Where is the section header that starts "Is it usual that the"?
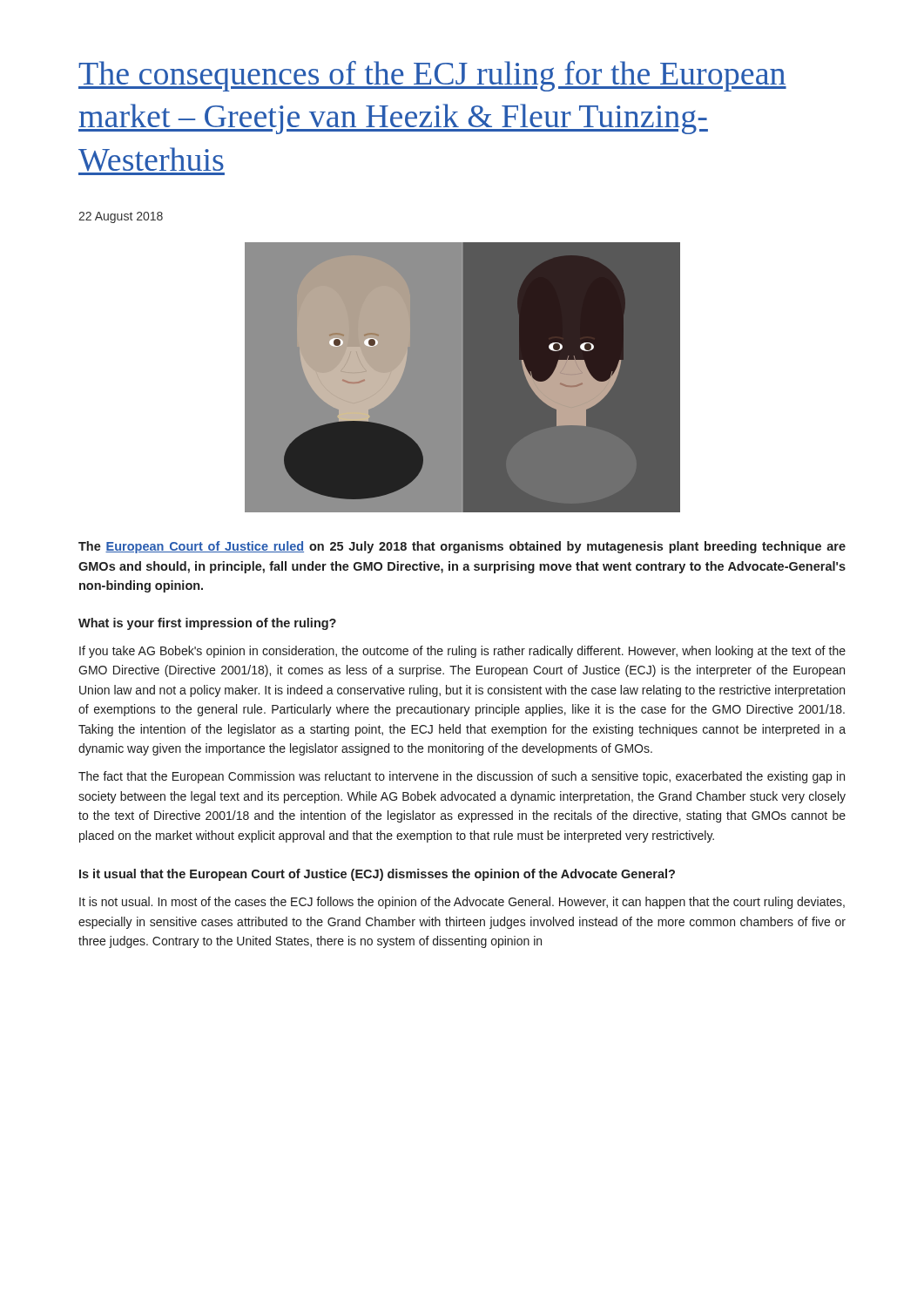This screenshot has width=924, height=1307. point(377,874)
